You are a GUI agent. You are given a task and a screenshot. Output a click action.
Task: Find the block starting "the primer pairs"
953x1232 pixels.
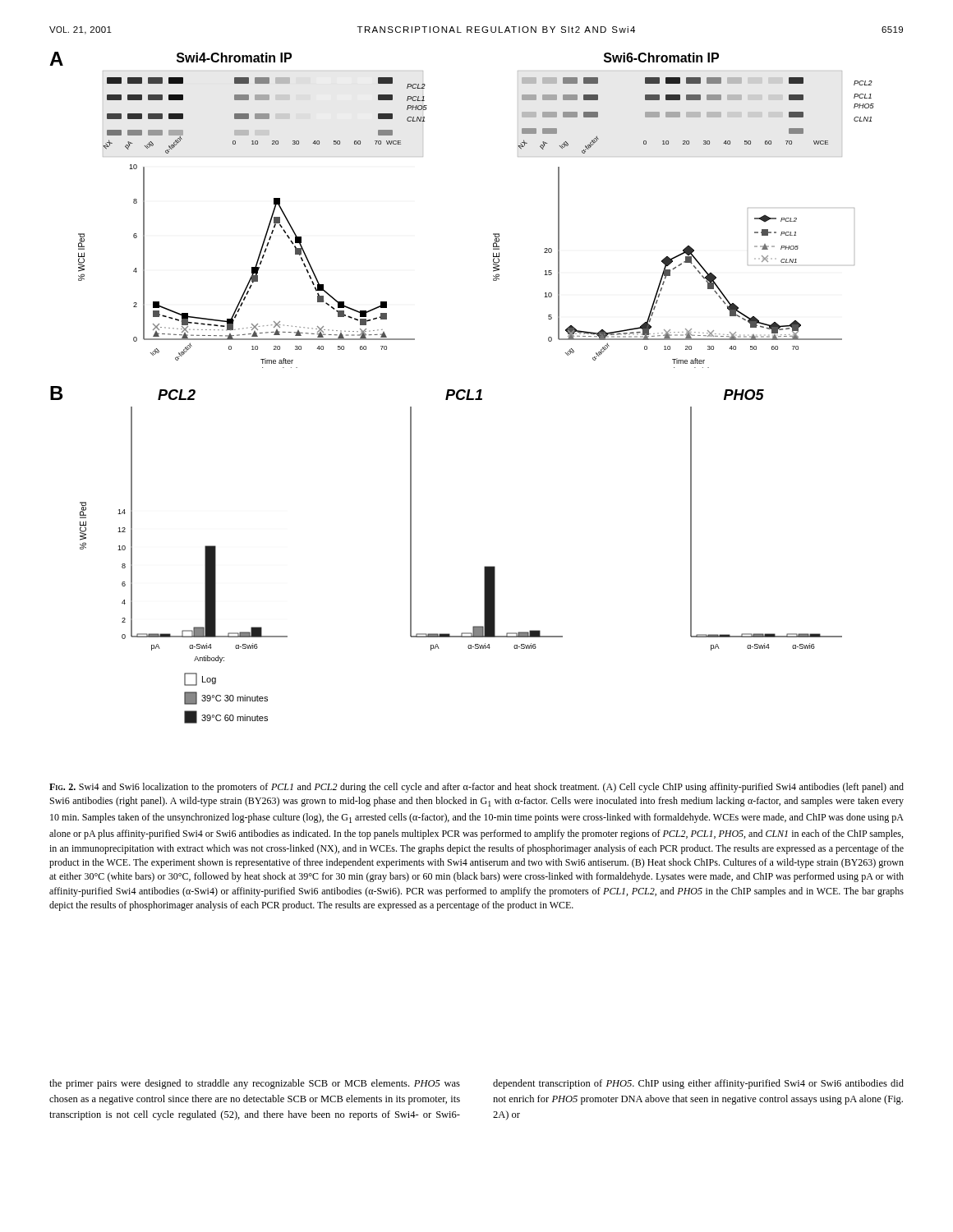tap(256, 1084)
